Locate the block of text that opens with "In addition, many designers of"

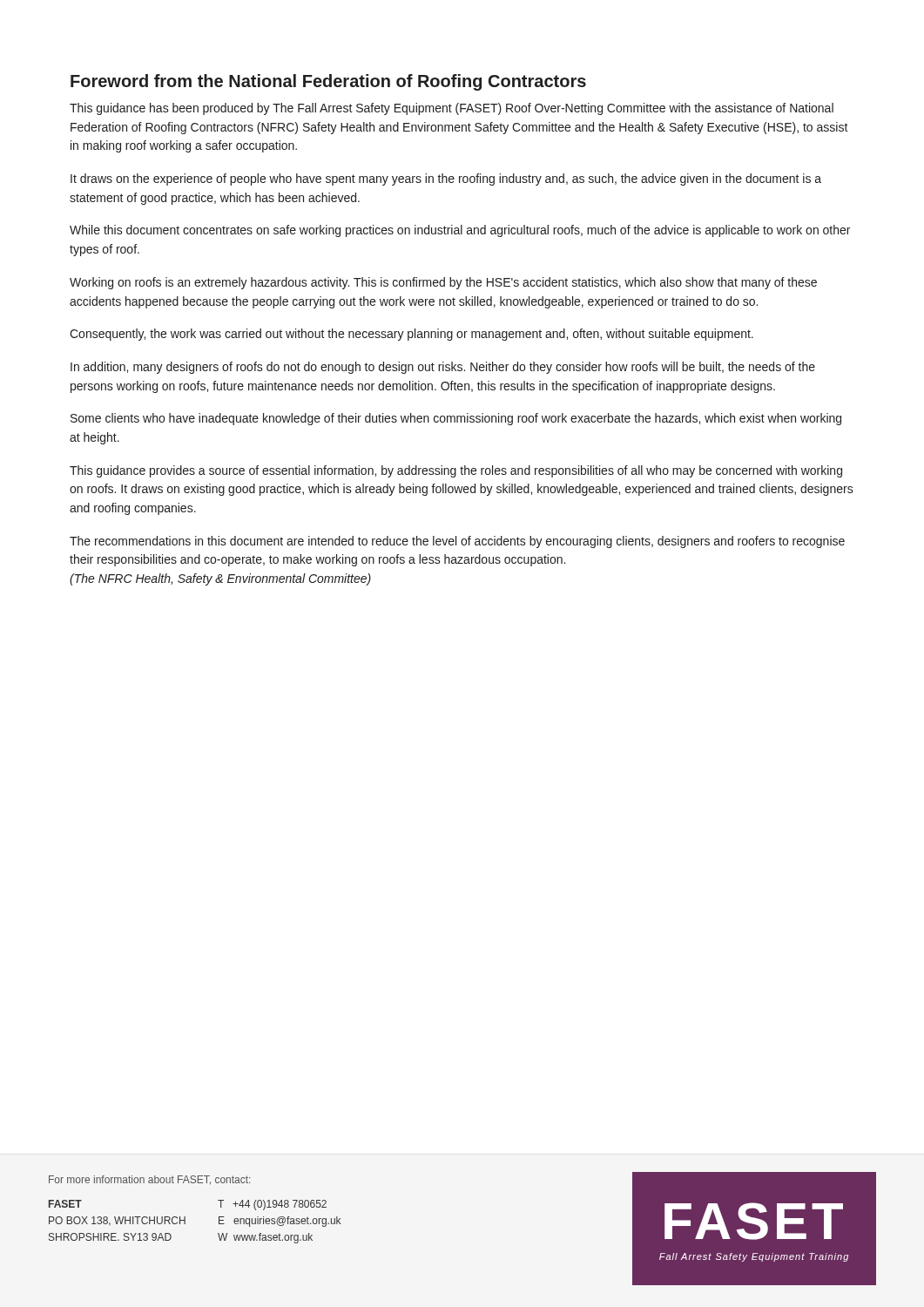tap(442, 376)
